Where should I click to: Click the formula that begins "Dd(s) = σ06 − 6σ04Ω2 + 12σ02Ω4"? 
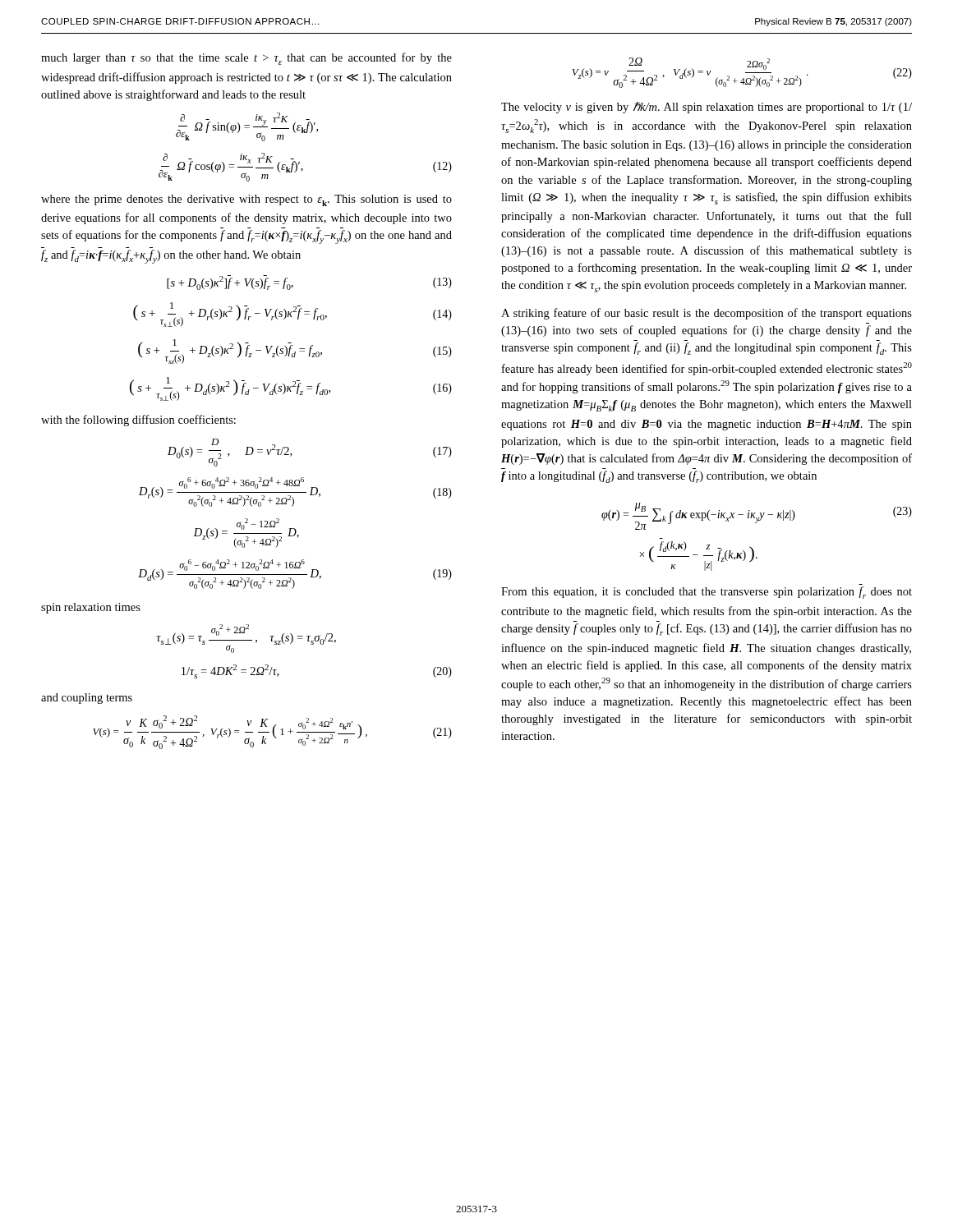pos(246,574)
